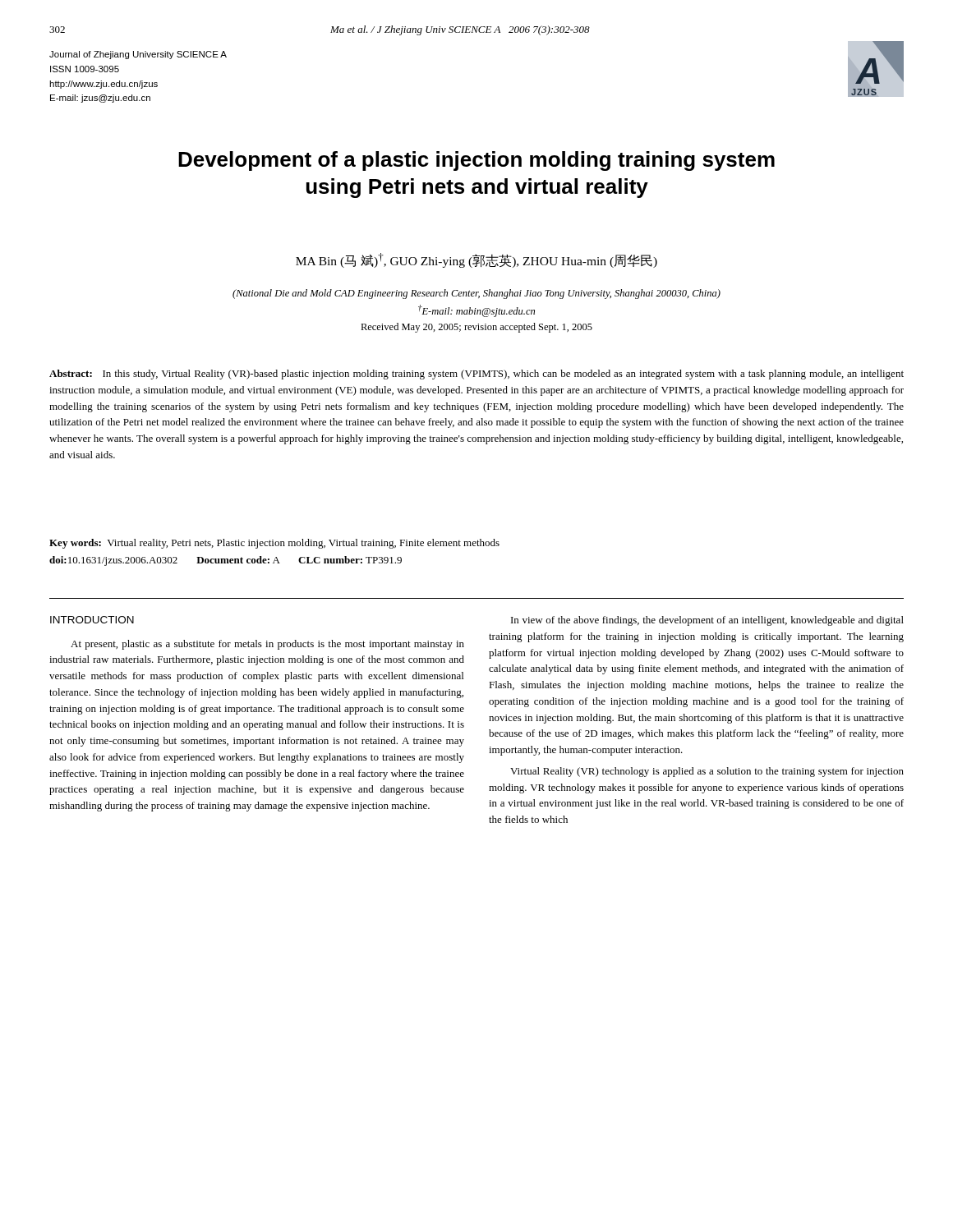Find the logo
953x1232 pixels.
pyautogui.click(x=876, y=69)
